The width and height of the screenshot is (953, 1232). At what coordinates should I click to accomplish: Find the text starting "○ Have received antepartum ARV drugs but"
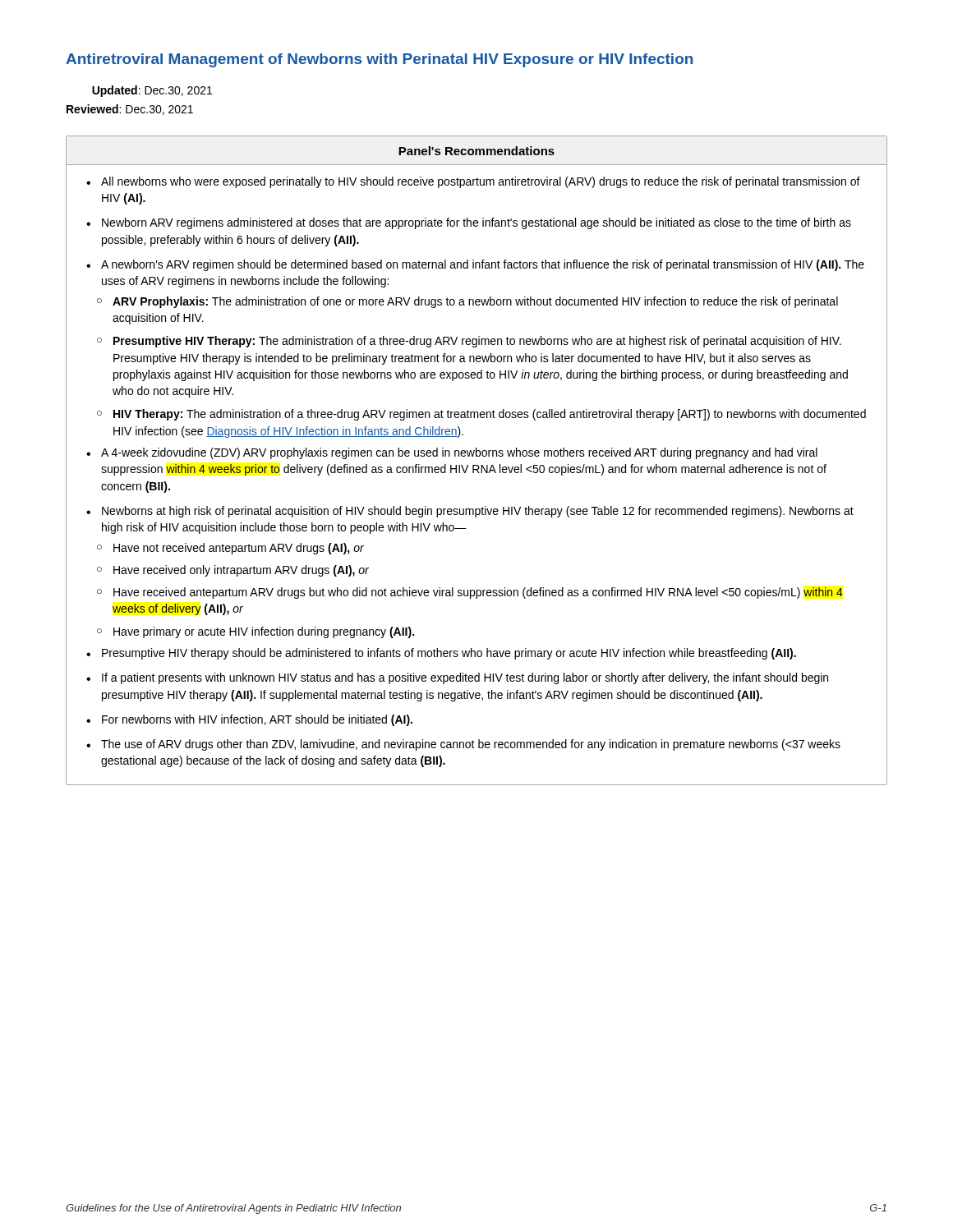pos(469,600)
